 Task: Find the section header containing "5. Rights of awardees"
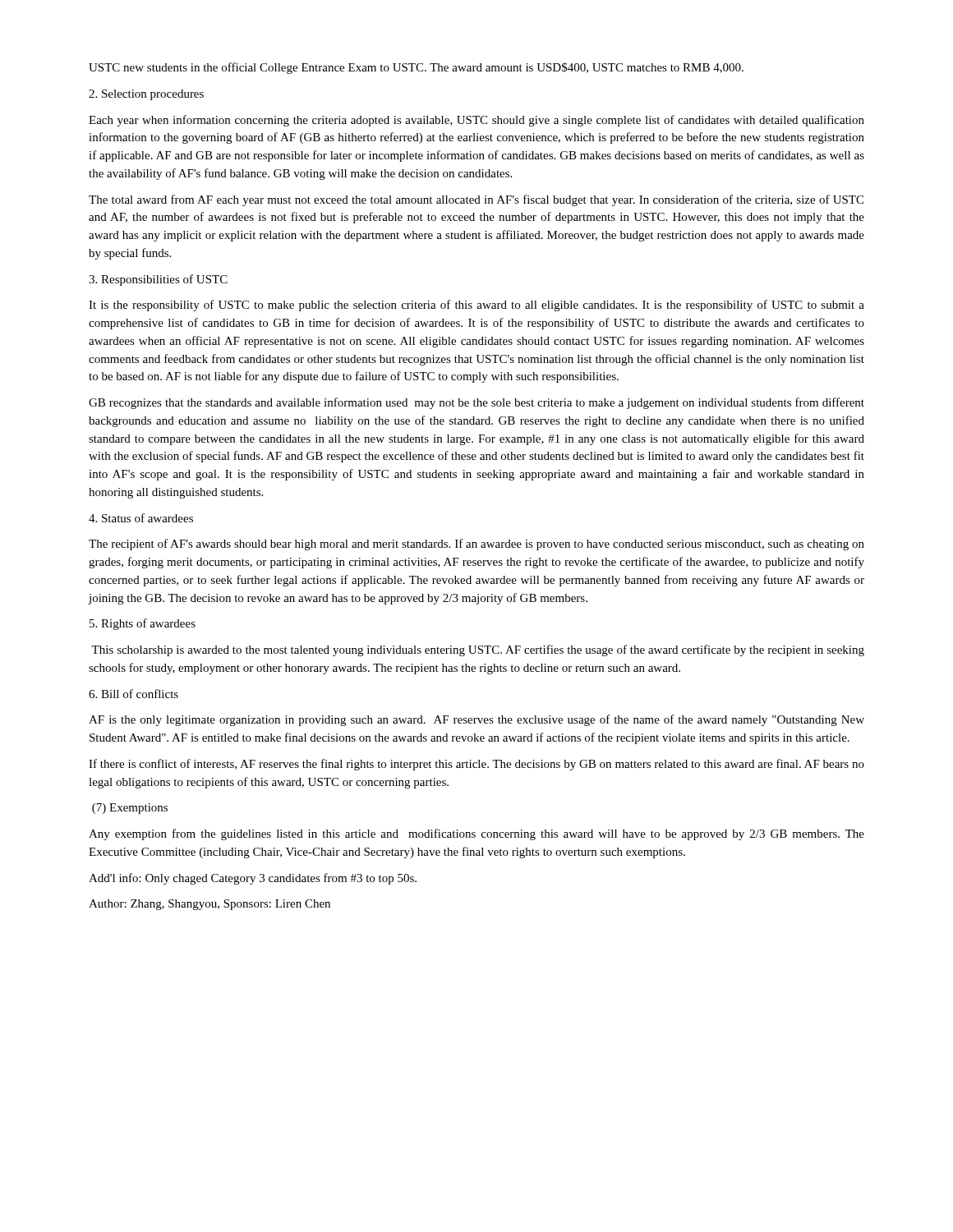point(143,624)
